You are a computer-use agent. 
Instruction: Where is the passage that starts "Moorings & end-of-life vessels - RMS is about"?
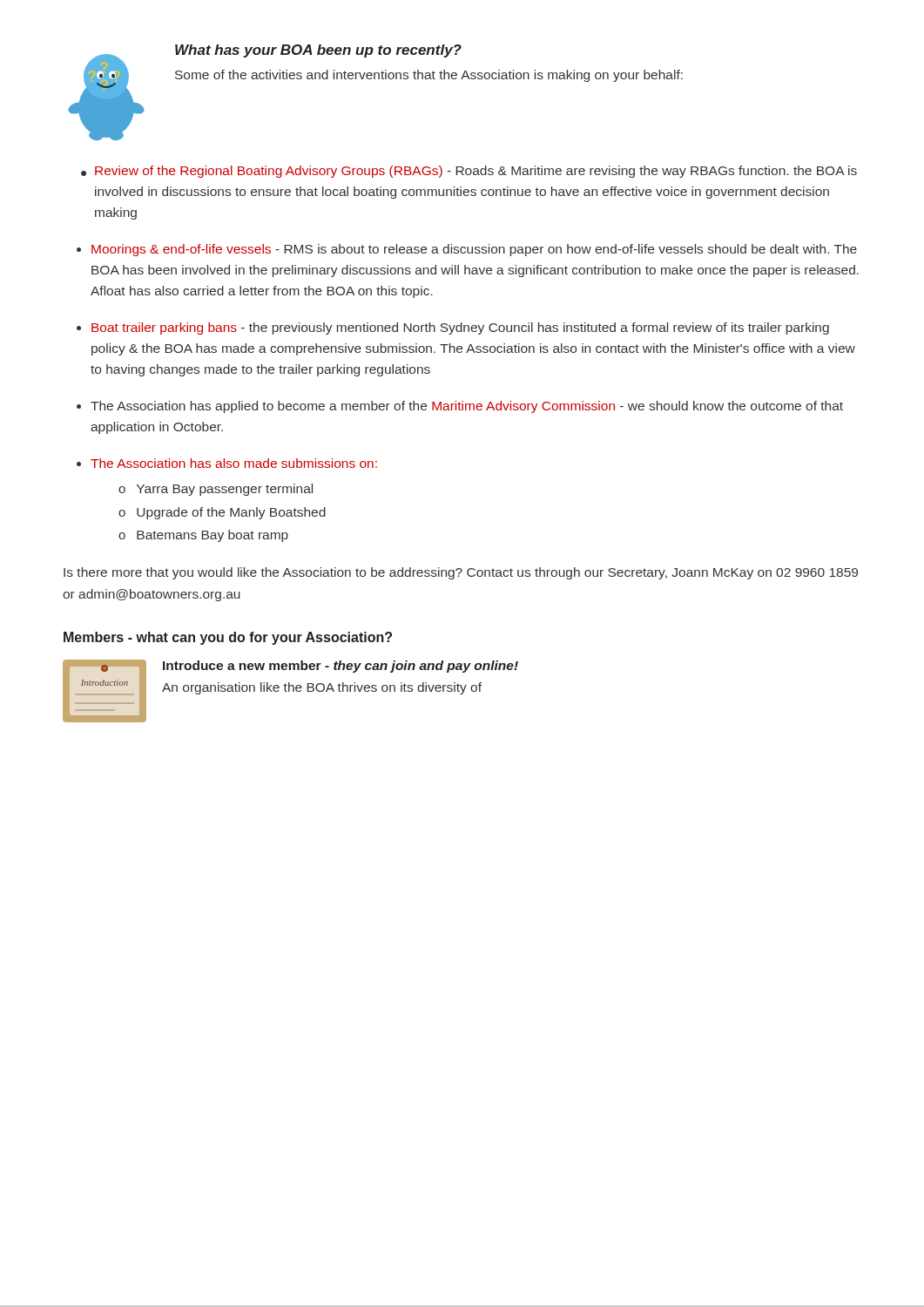tap(475, 270)
